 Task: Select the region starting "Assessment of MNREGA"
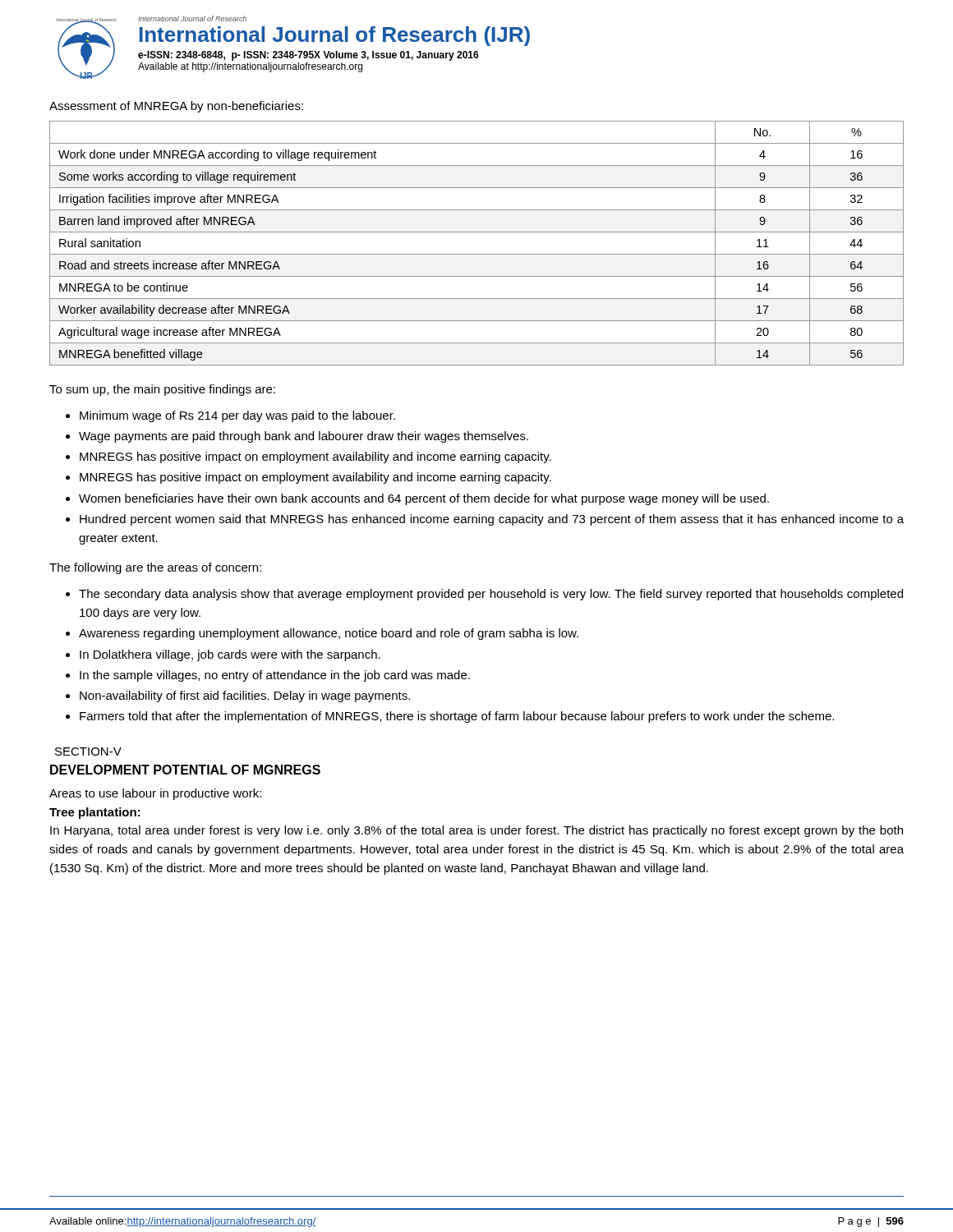(177, 106)
